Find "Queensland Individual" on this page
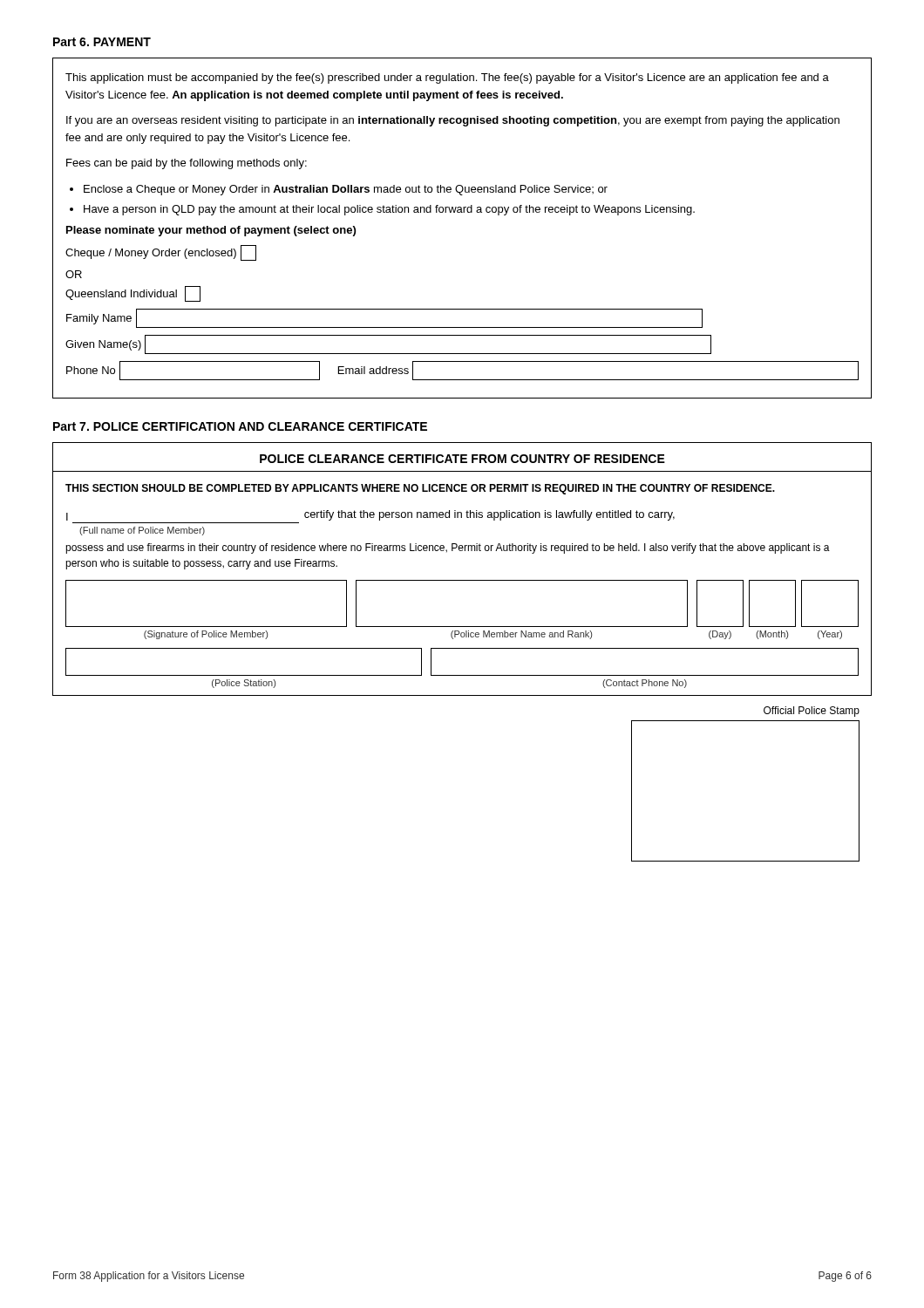 [121, 293]
